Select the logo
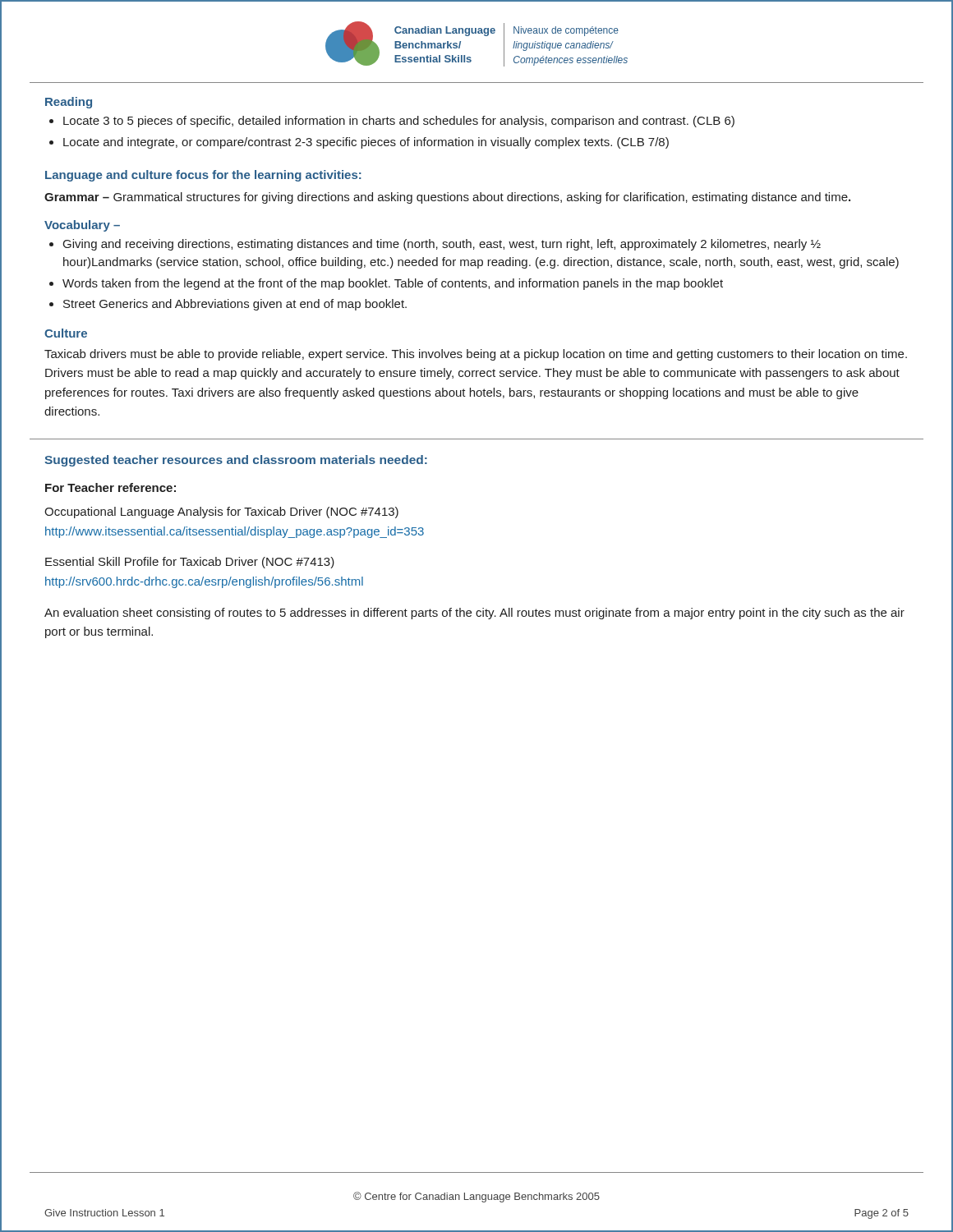Screen dimensions: 1232x953 pos(476,42)
